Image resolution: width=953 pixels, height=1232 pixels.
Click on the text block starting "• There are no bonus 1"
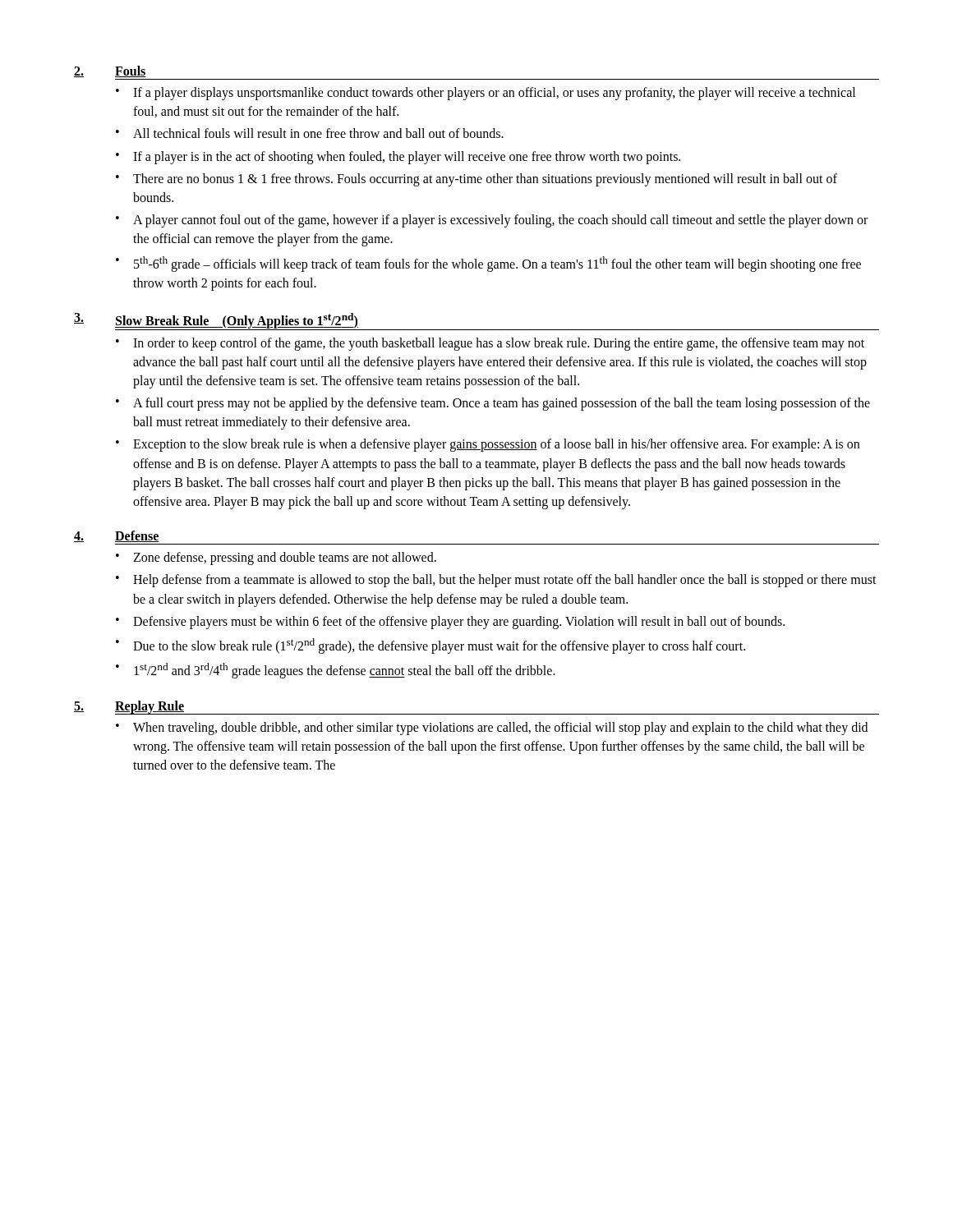coord(497,188)
